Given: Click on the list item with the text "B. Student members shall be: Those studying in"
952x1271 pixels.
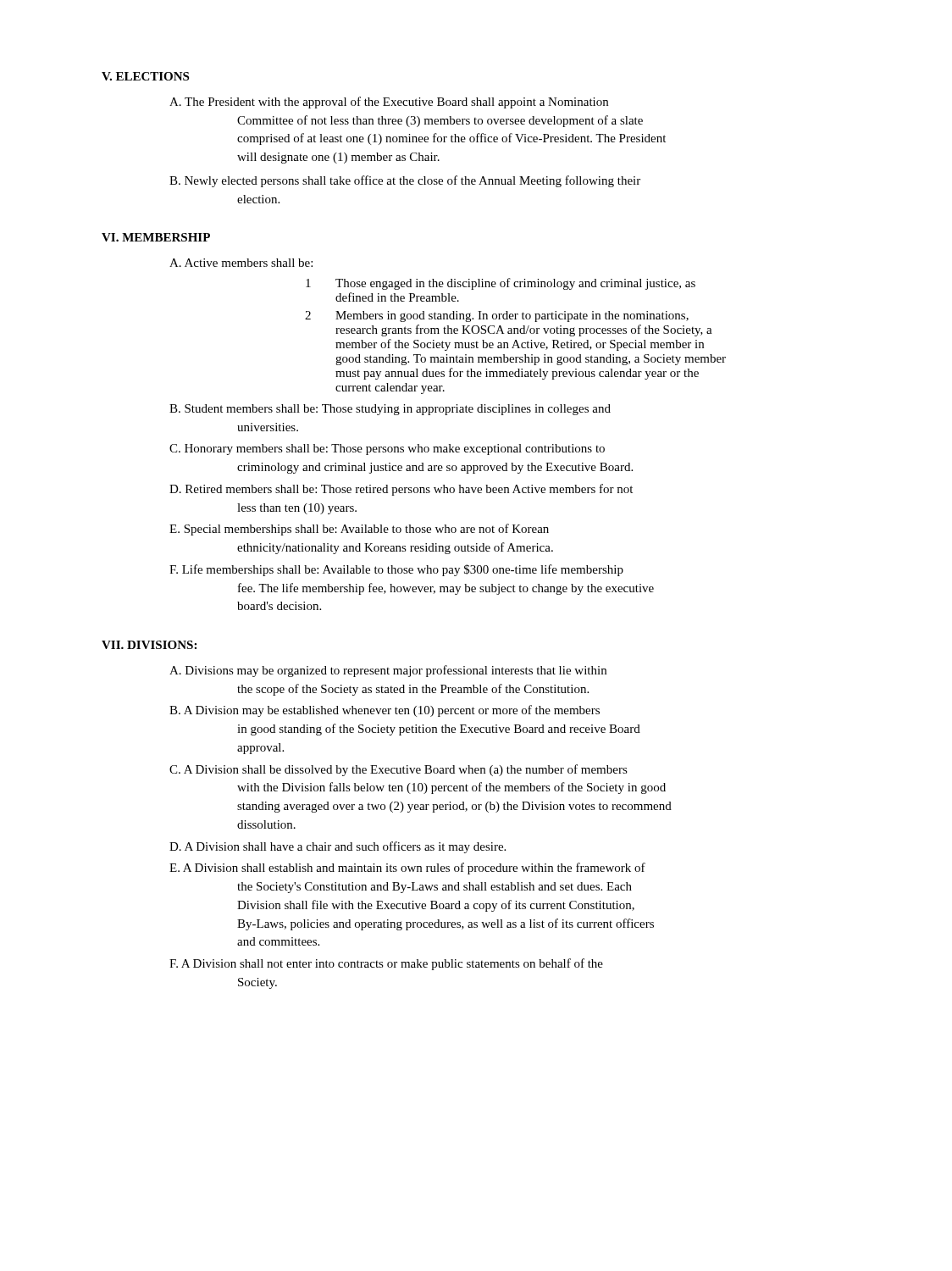Looking at the screenshot, I should [518, 418].
